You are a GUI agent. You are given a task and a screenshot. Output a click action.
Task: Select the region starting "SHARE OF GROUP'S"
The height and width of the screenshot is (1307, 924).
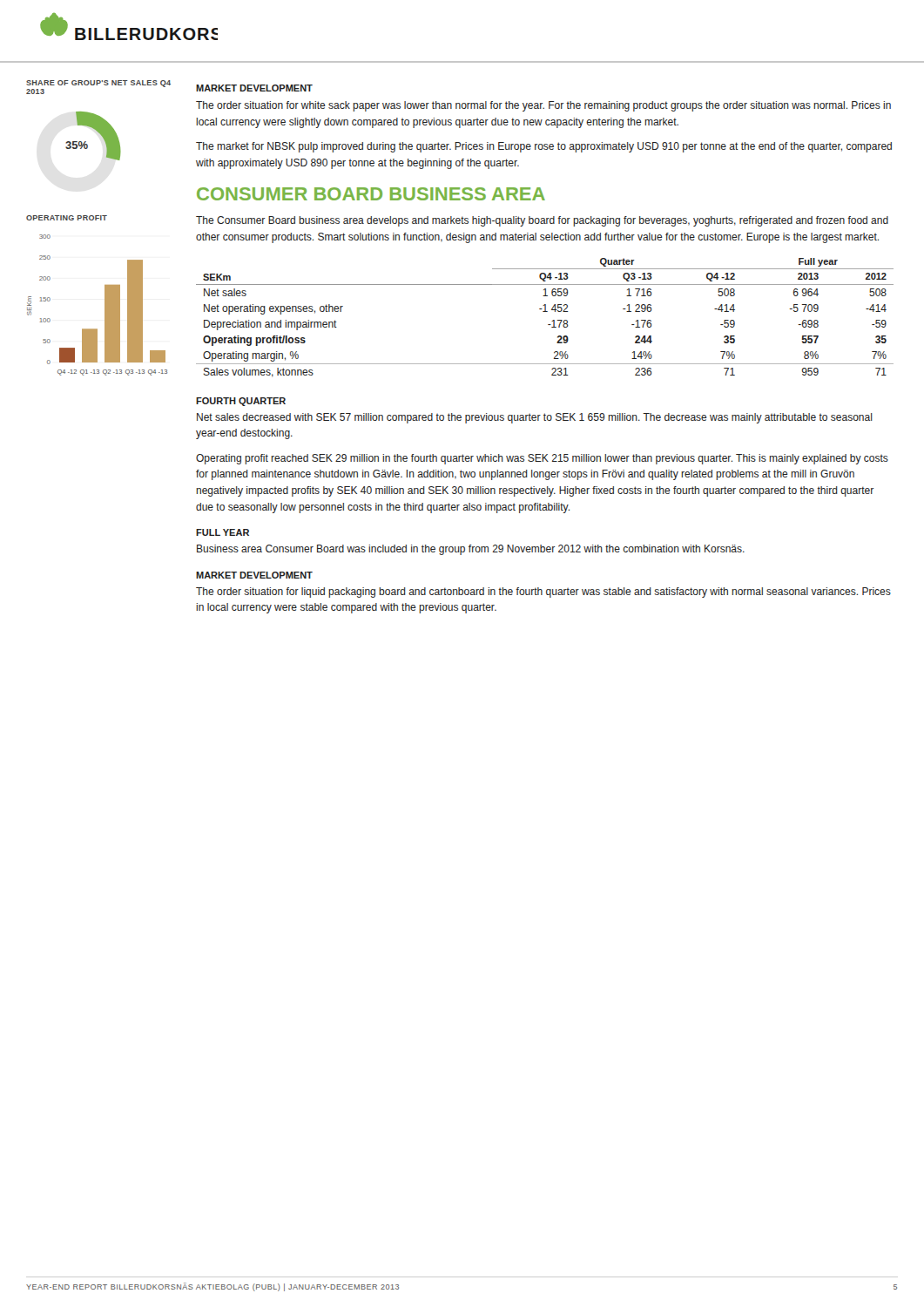point(99,87)
